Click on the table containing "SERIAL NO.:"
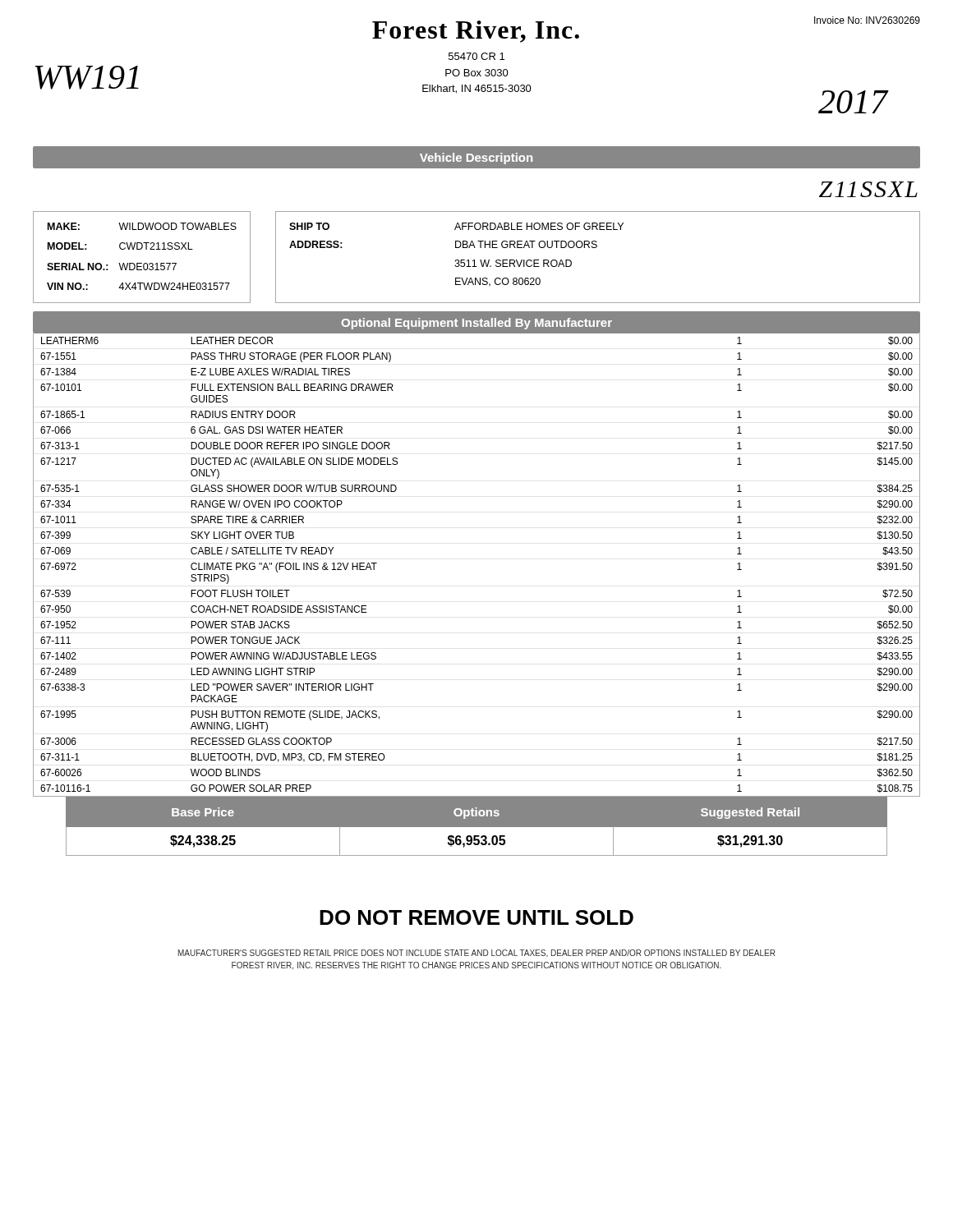953x1232 pixels. [476, 257]
